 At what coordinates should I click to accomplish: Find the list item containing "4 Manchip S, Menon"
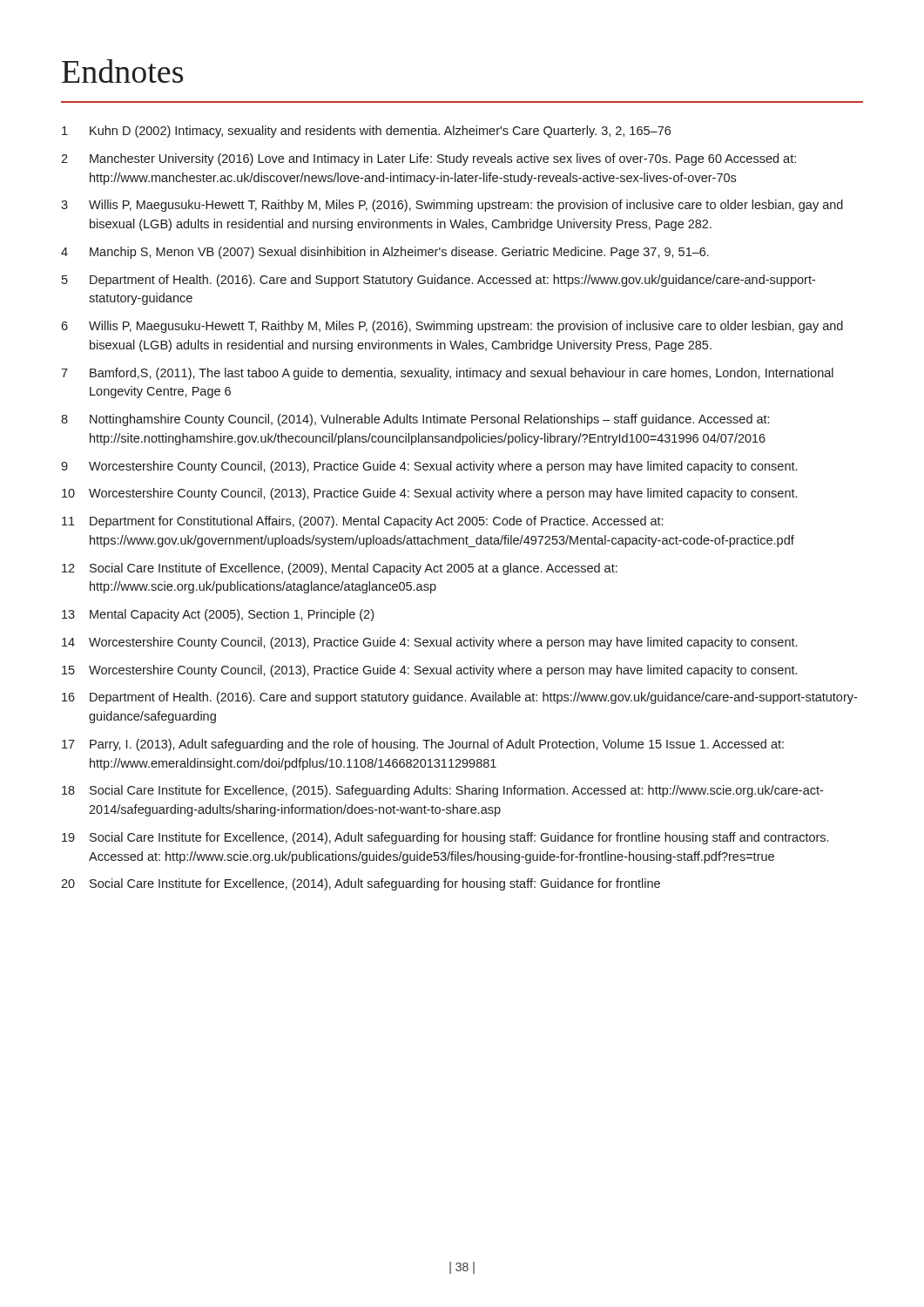click(462, 252)
